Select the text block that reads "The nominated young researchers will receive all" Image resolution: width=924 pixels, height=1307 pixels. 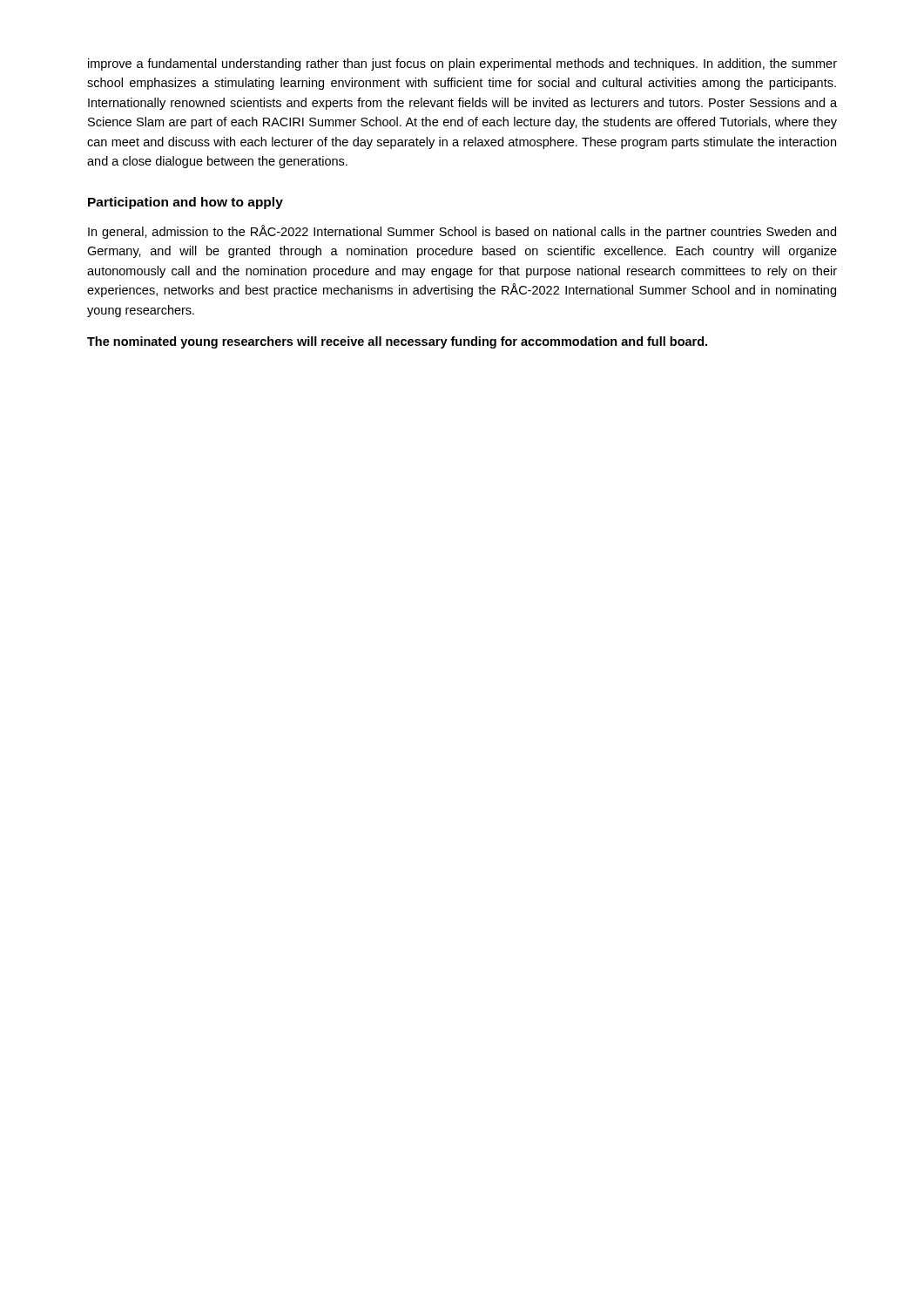coord(398,342)
